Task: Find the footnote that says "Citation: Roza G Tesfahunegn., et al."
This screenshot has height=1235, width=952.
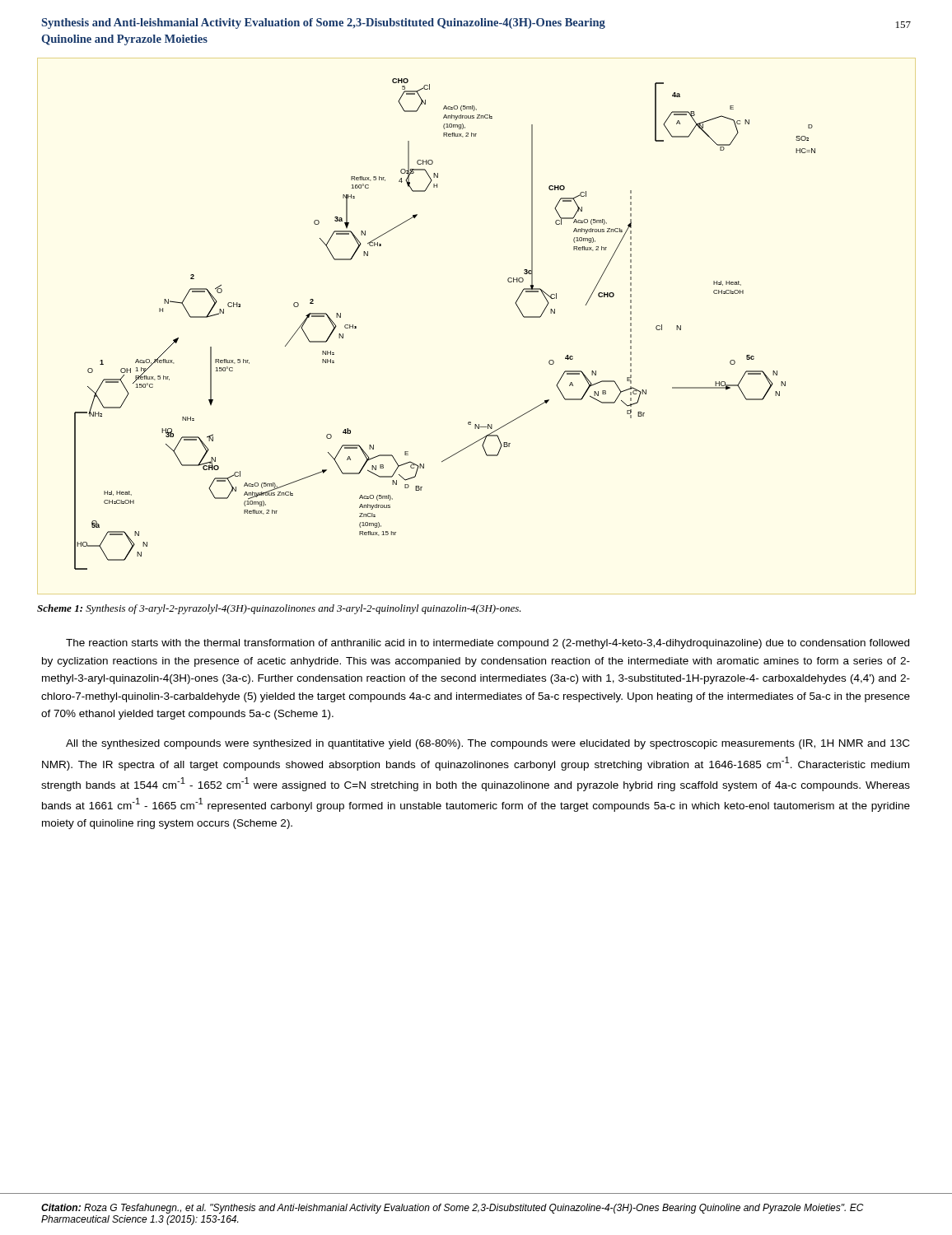Action: 452,1214
